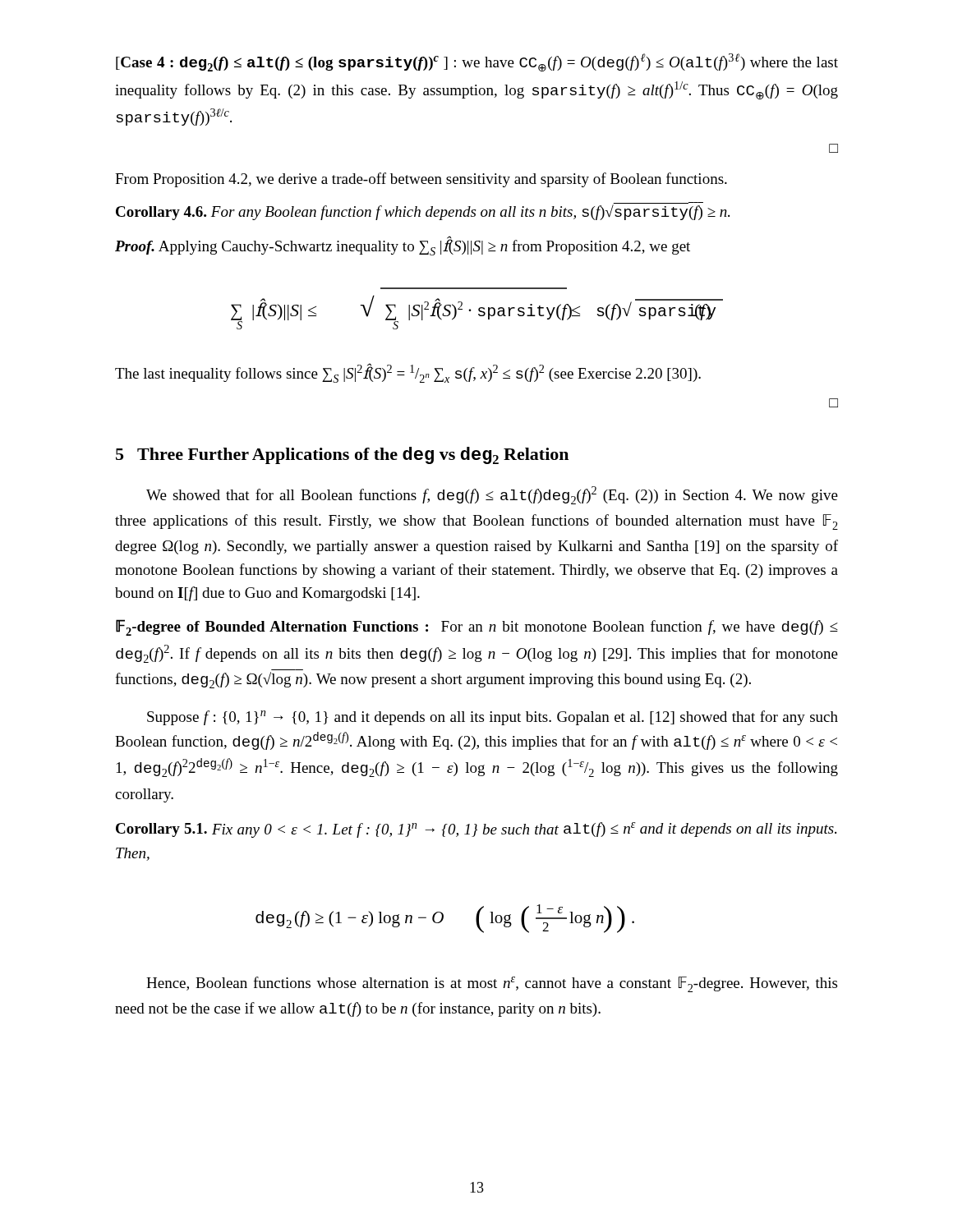Select the text block containing "Hence, Boolean functions whose"
The image size is (953, 1232).
click(x=476, y=995)
